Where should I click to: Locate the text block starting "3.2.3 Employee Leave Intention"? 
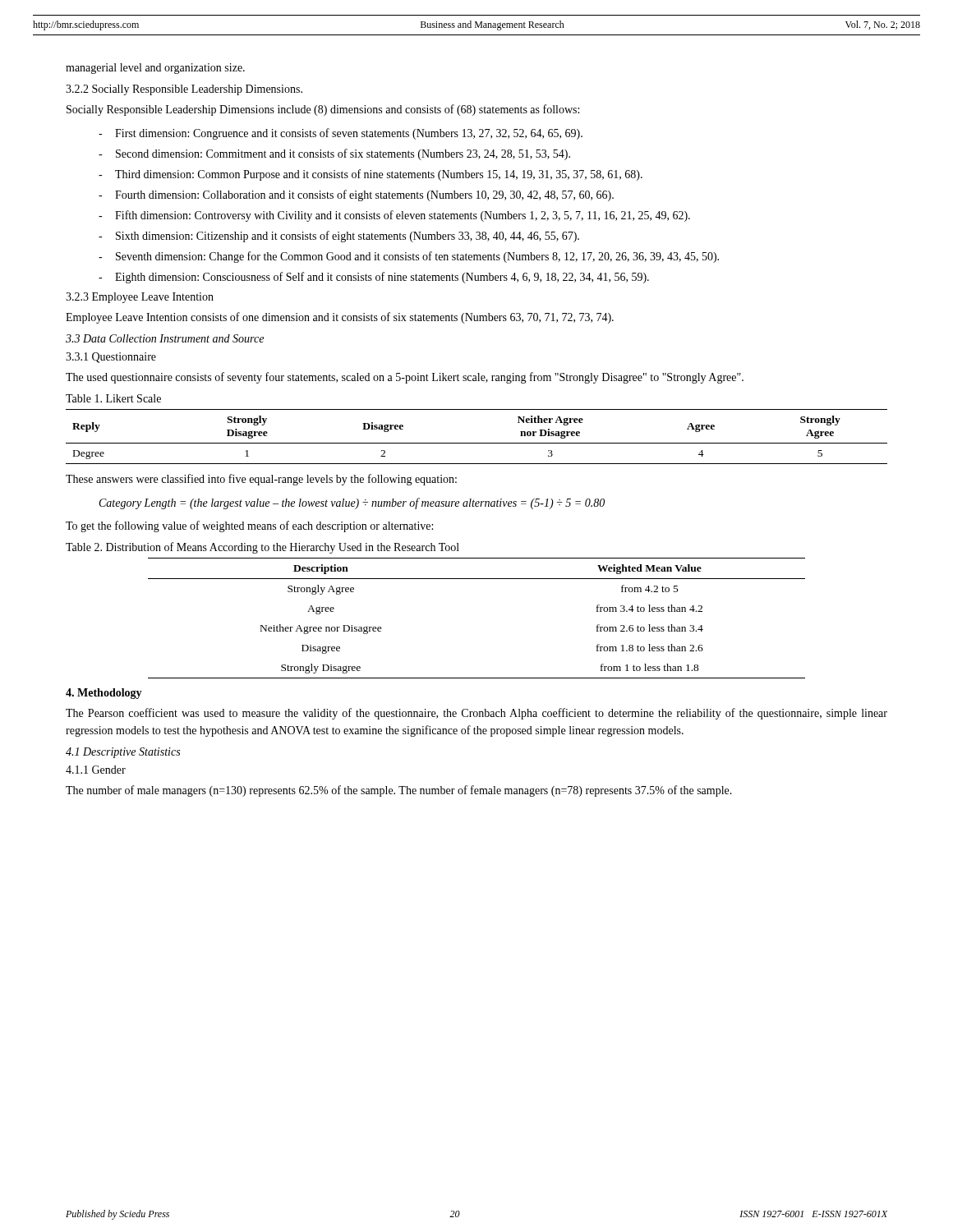(x=140, y=297)
